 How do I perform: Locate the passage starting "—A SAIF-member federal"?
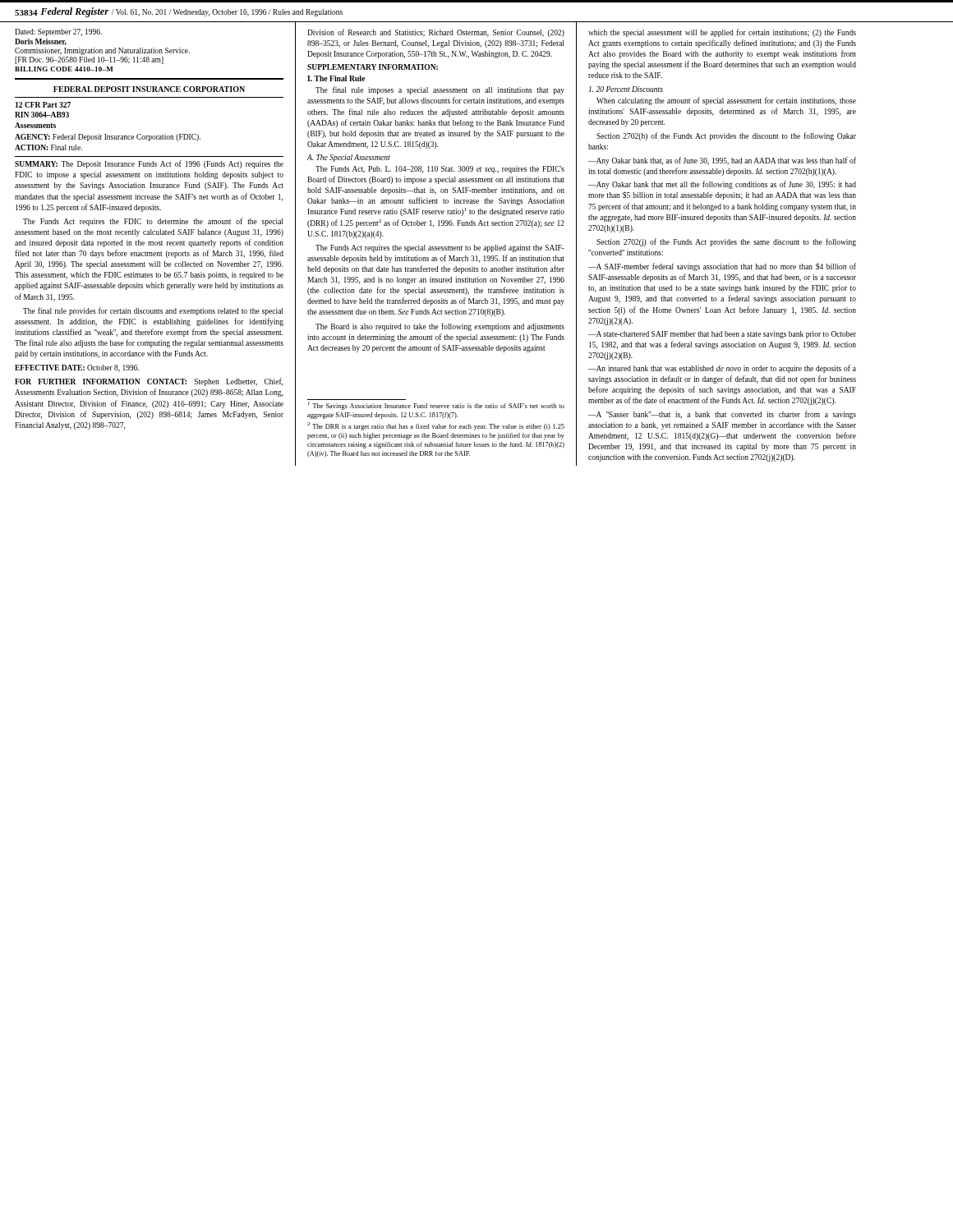click(x=722, y=294)
